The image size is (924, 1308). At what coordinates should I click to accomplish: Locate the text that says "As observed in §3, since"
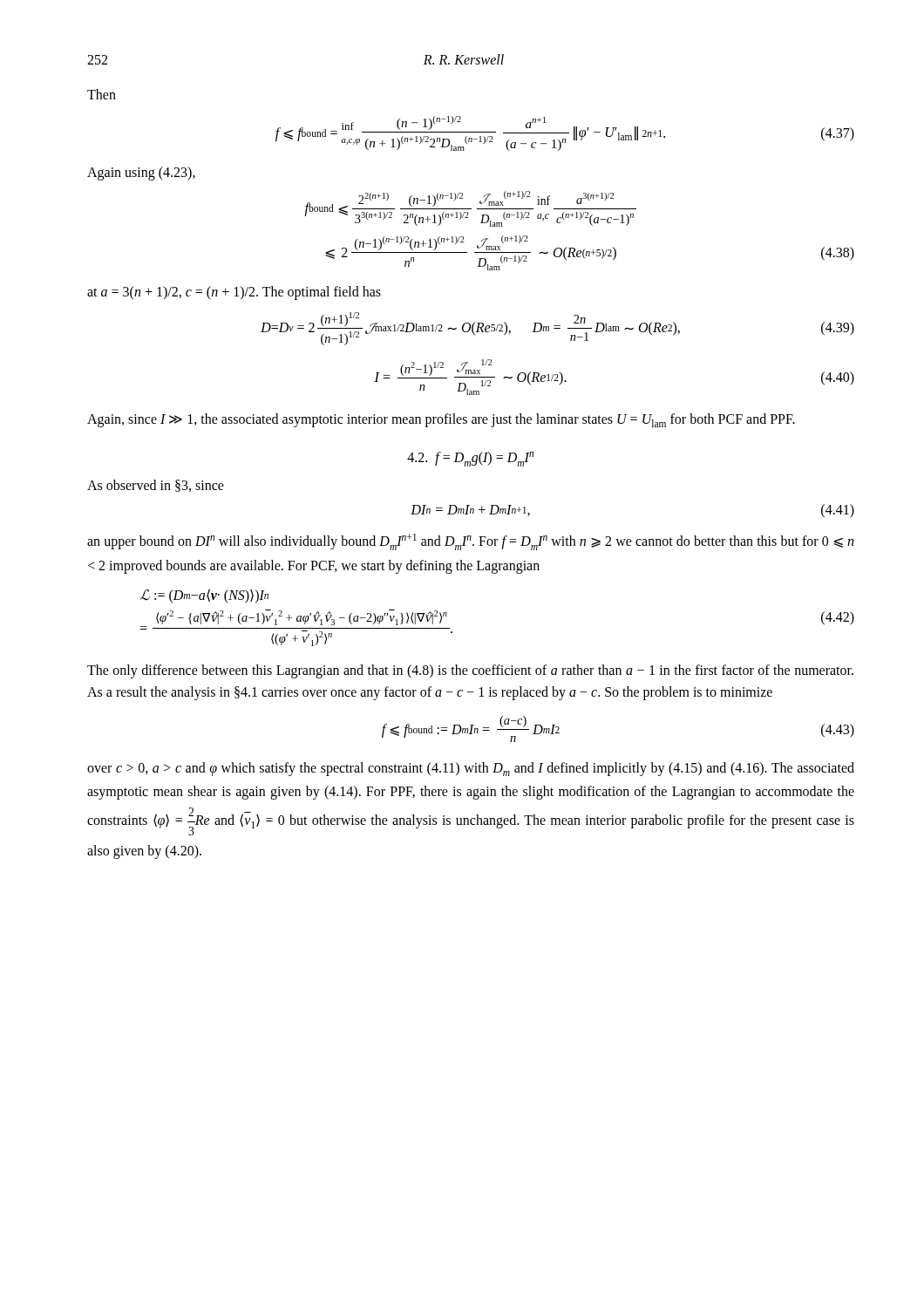156,486
